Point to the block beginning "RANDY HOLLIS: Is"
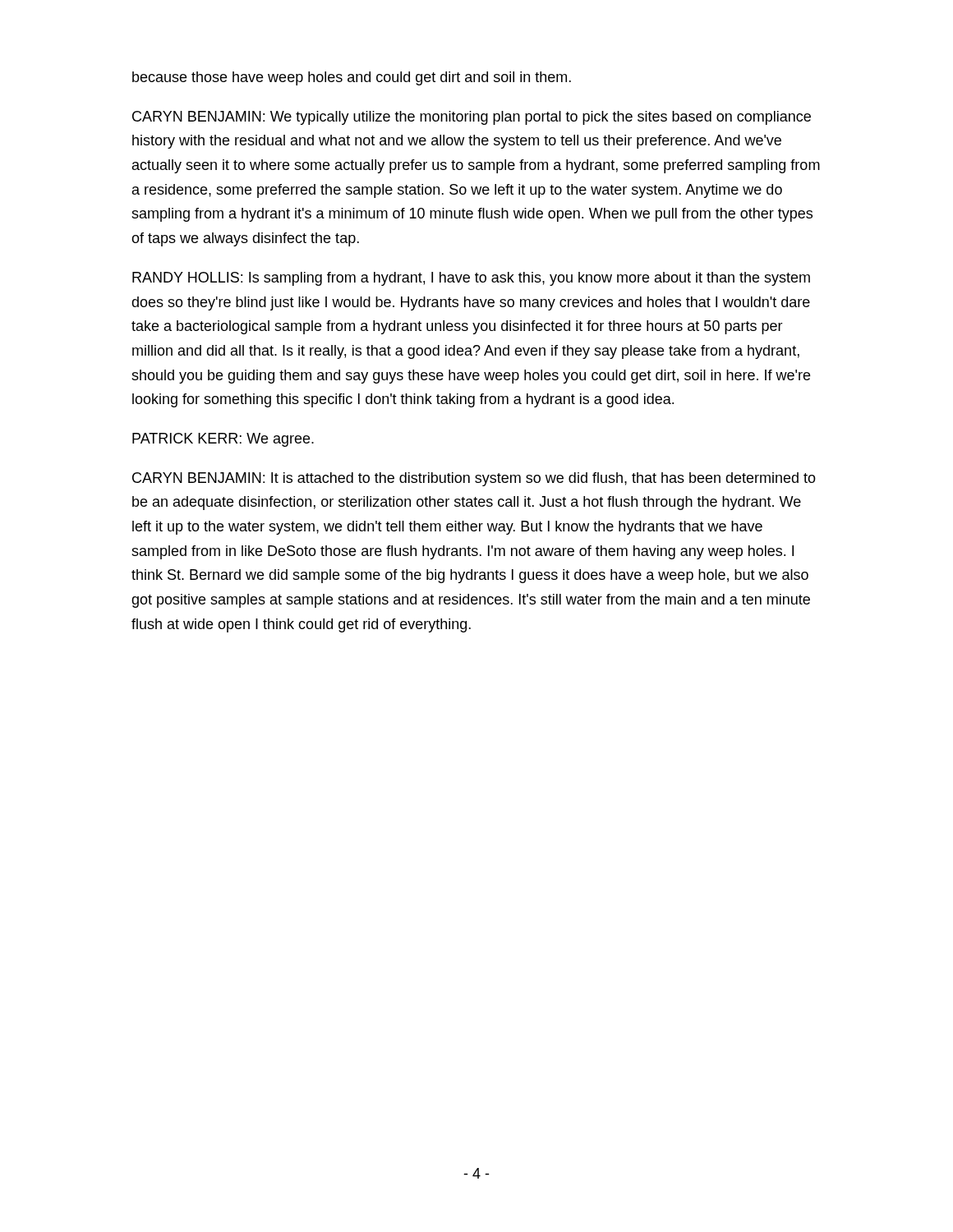 pyautogui.click(x=471, y=338)
